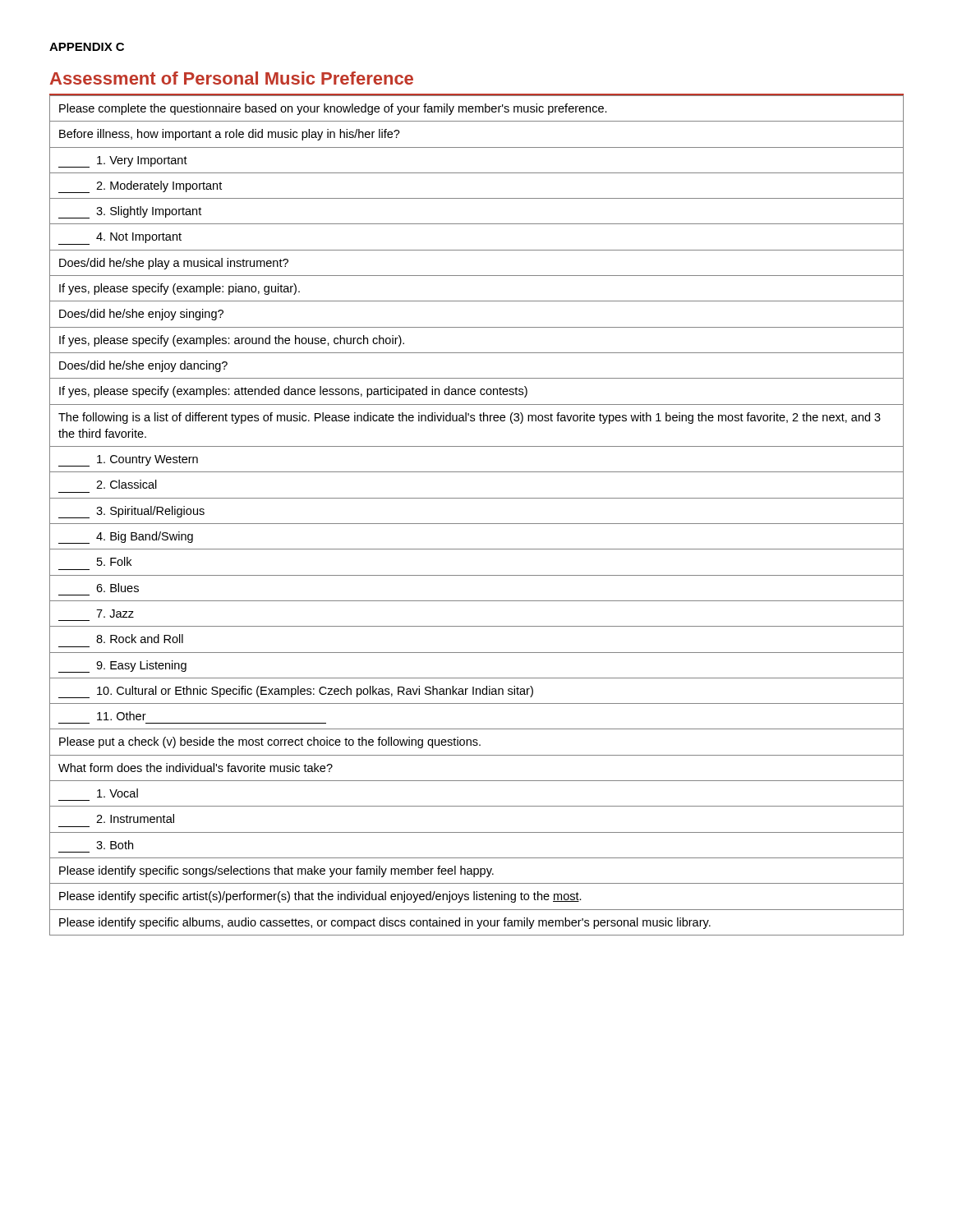Click on the text block with the text "If yes, please specify (examples: around the house,"
The image size is (953, 1232).
click(232, 340)
